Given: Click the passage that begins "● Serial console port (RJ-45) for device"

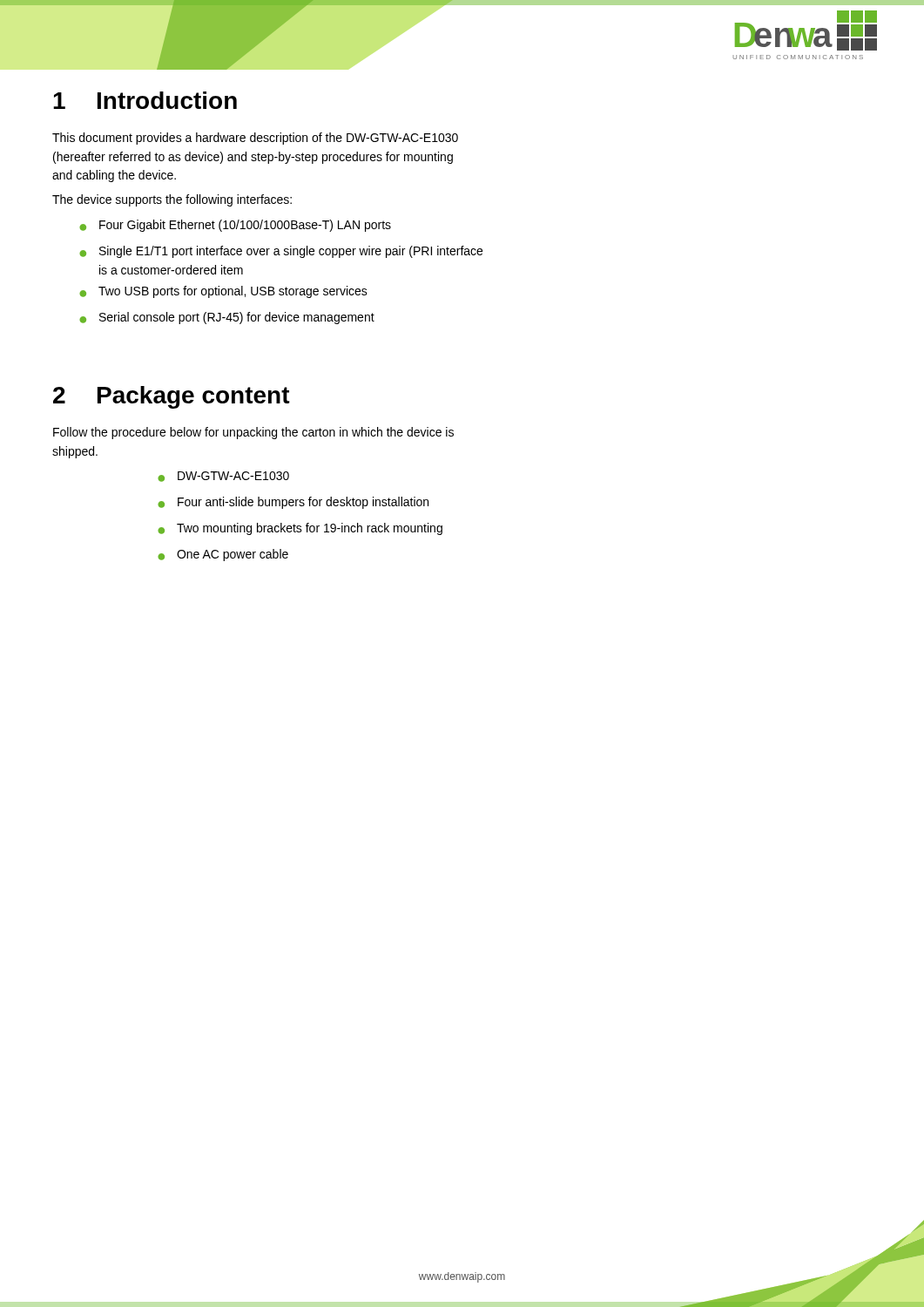Looking at the screenshot, I should click(226, 320).
